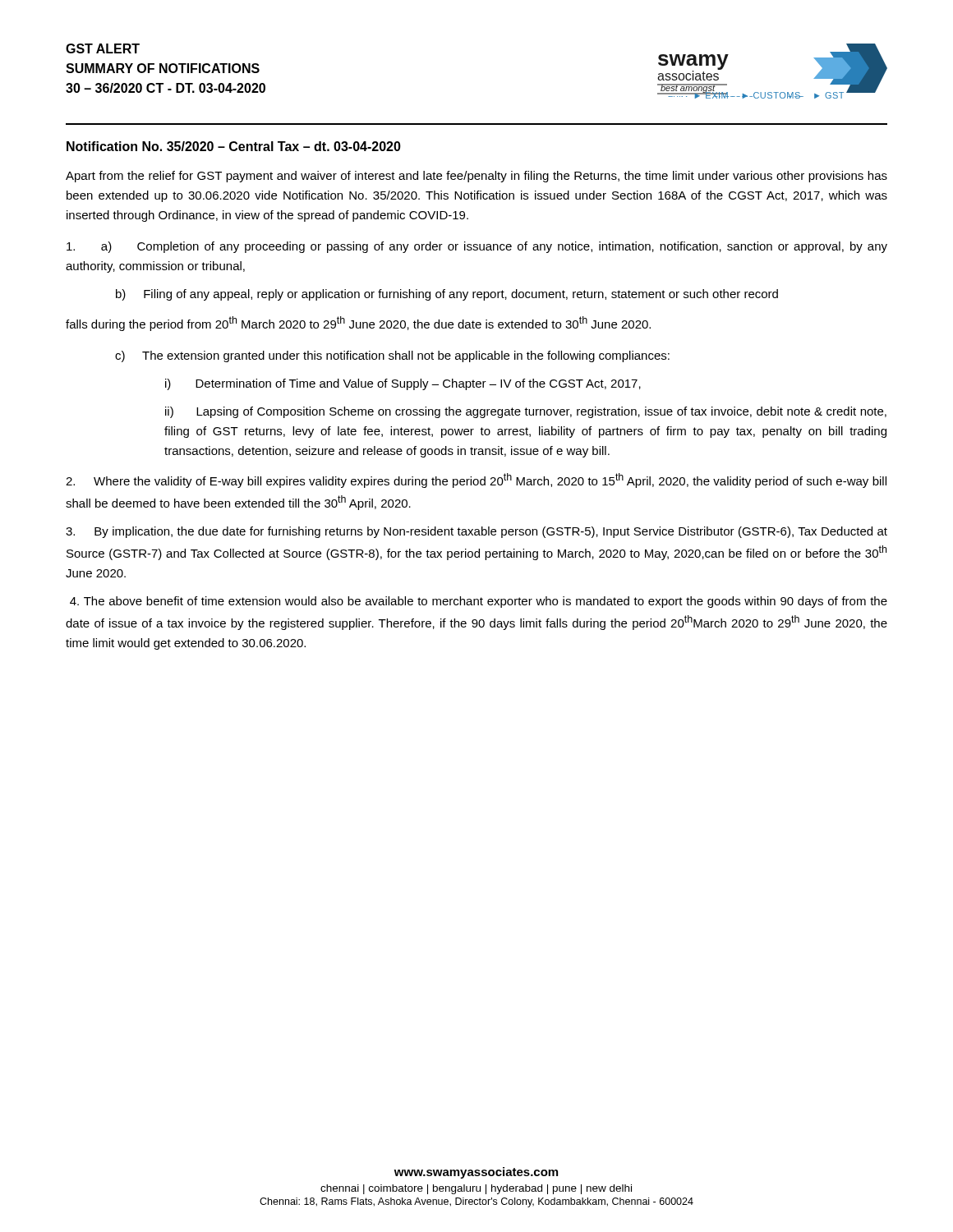Viewport: 953px width, 1232px height.
Task: Navigate to the text block starting "falls during the period"
Action: click(359, 323)
